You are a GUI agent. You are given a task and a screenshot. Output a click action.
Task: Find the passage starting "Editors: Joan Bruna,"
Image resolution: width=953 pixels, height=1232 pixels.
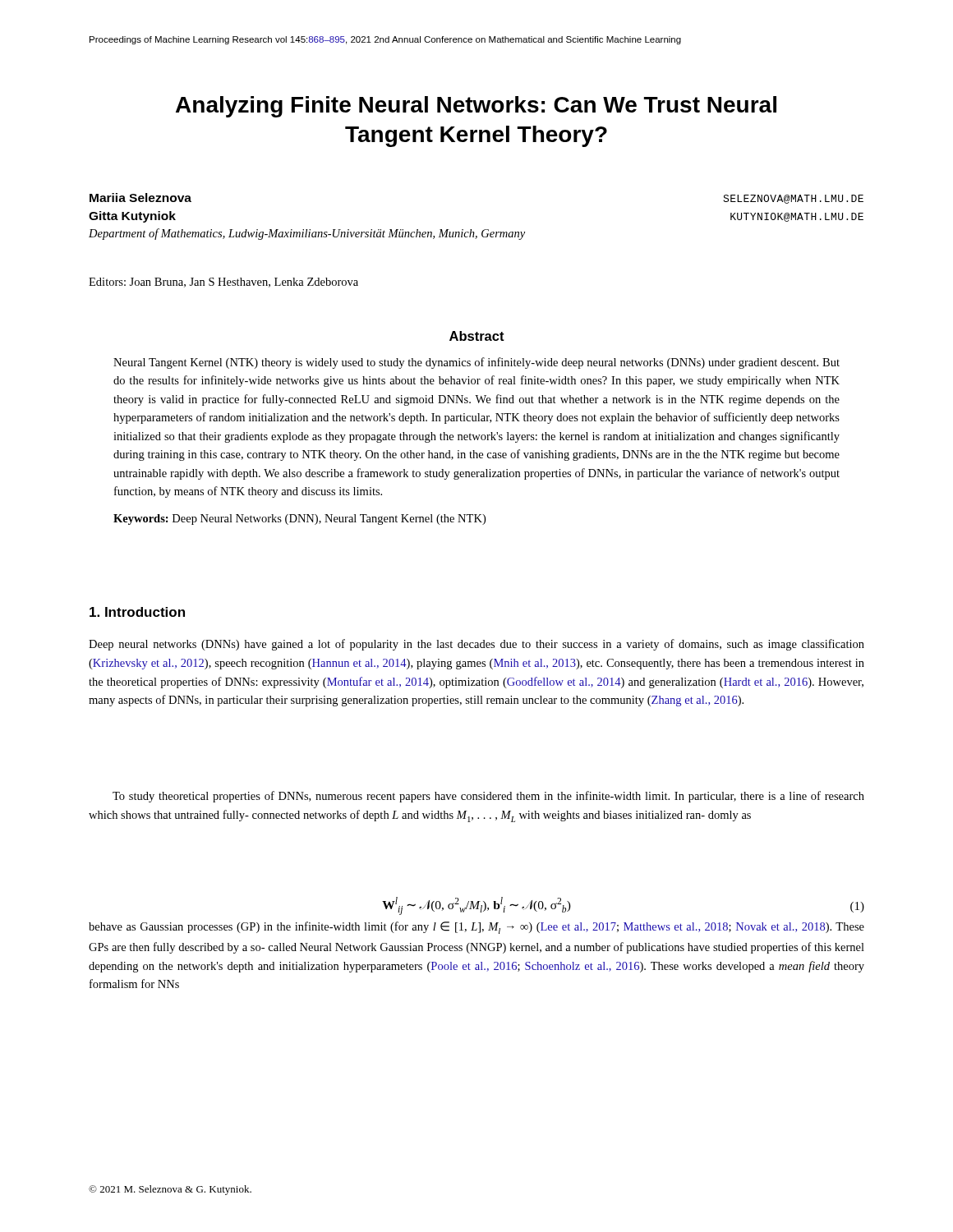click(224, 282)
